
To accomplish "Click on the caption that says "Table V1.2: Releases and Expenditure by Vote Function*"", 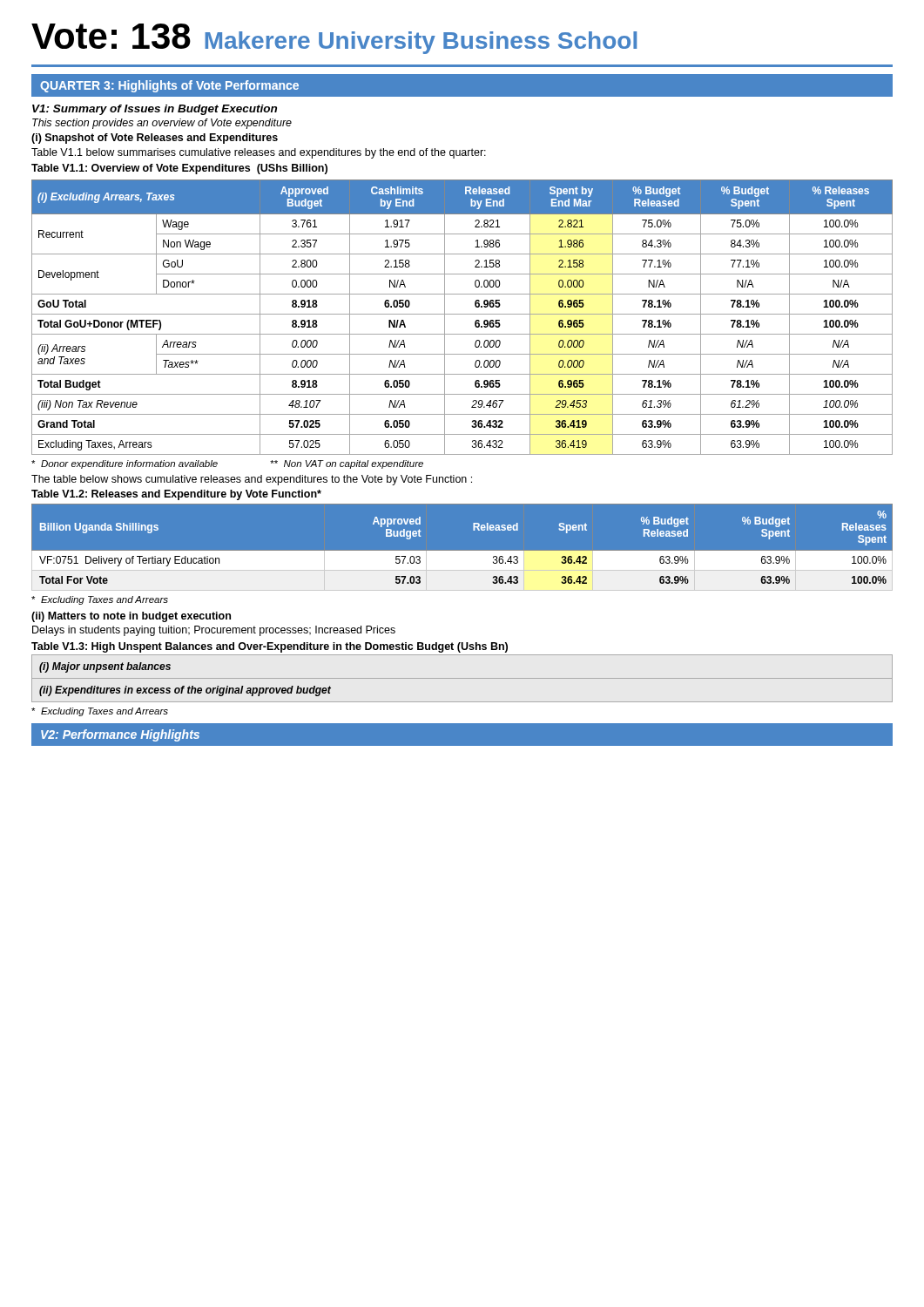I will [176, 494].
